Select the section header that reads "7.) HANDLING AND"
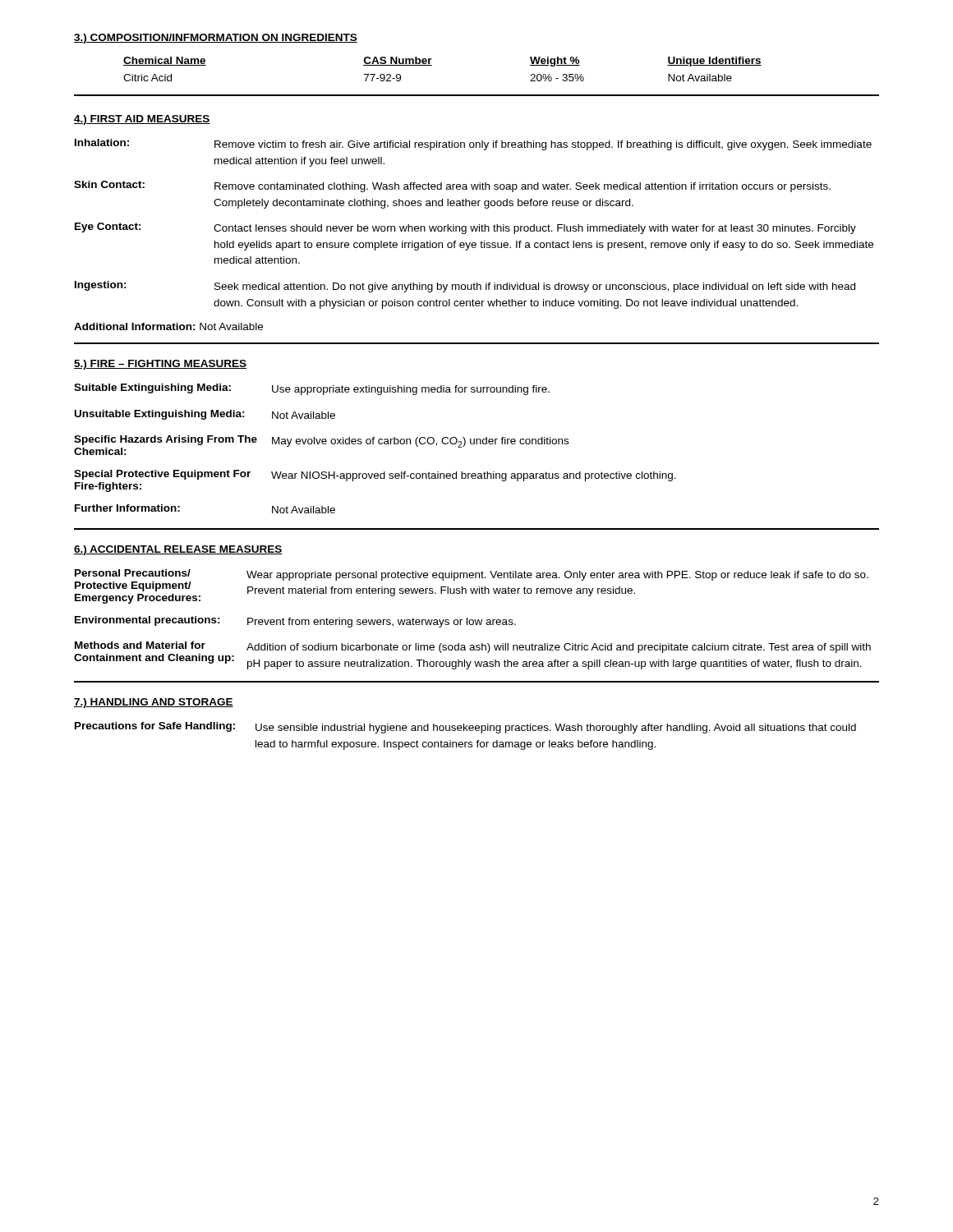The height and width of the screenshot is (1232, 953). [153, 702]
